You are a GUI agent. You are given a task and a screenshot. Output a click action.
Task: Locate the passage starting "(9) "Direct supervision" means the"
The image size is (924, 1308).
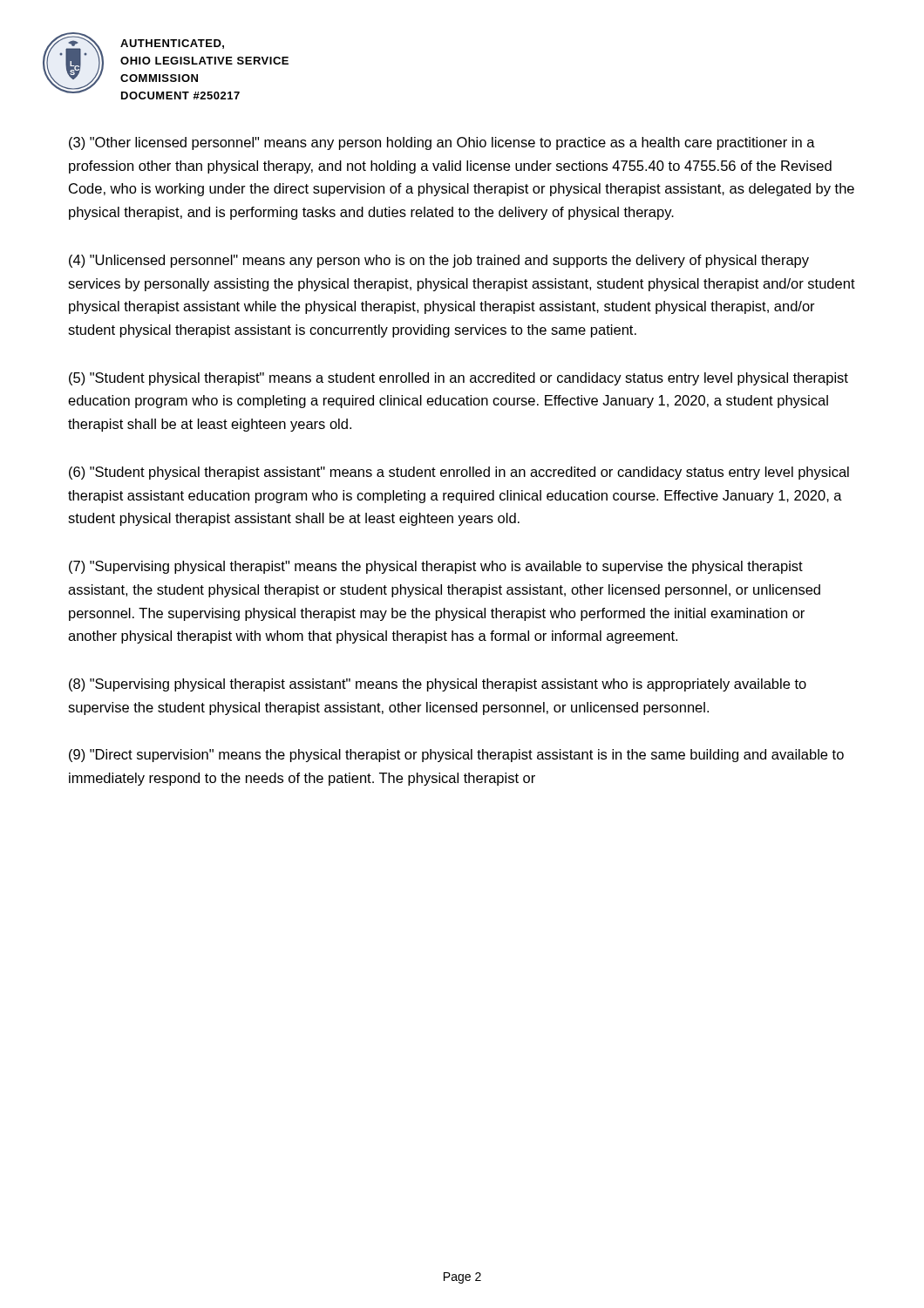[456, 766]
